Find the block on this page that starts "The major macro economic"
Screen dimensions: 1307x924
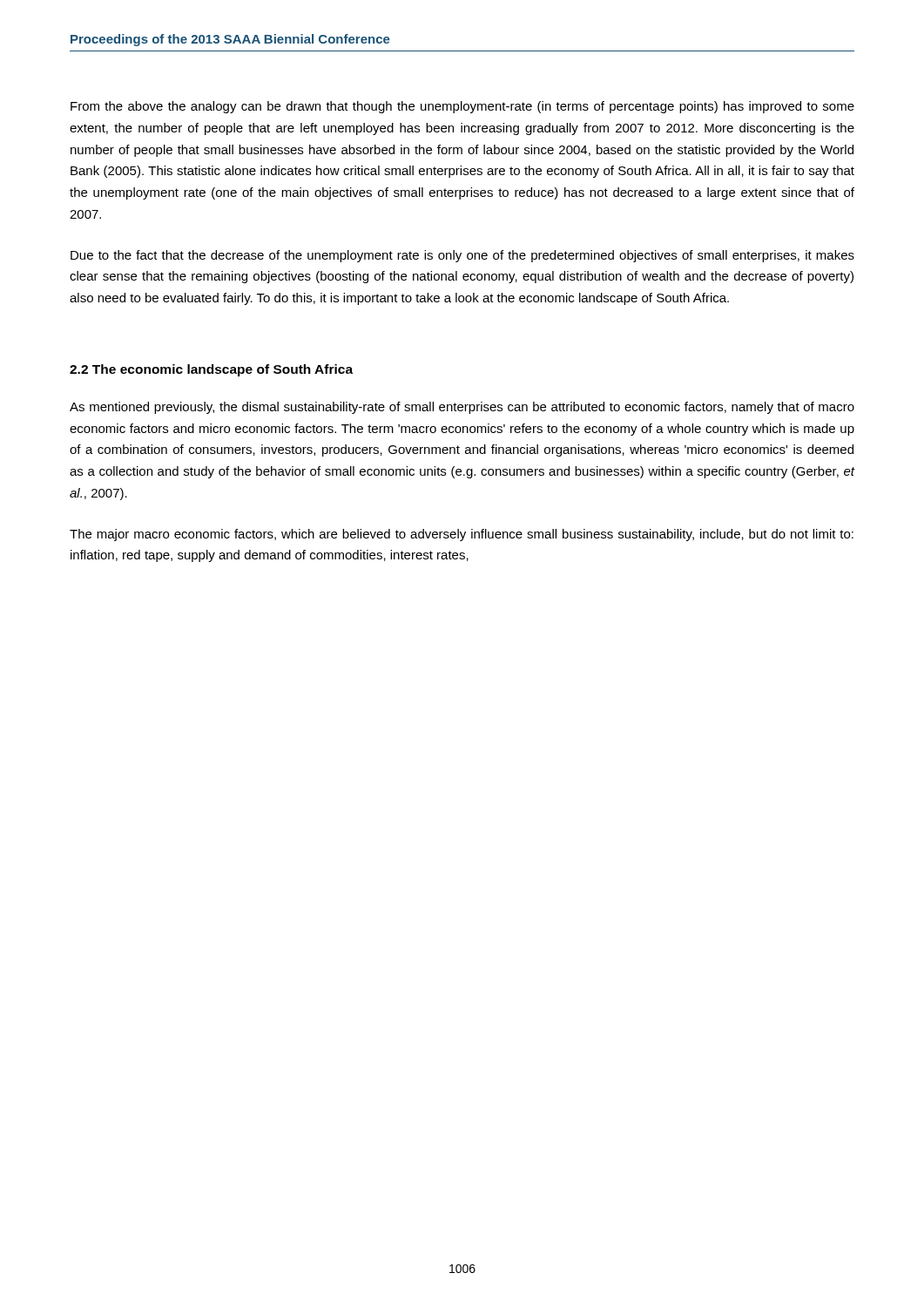(462, 544)
